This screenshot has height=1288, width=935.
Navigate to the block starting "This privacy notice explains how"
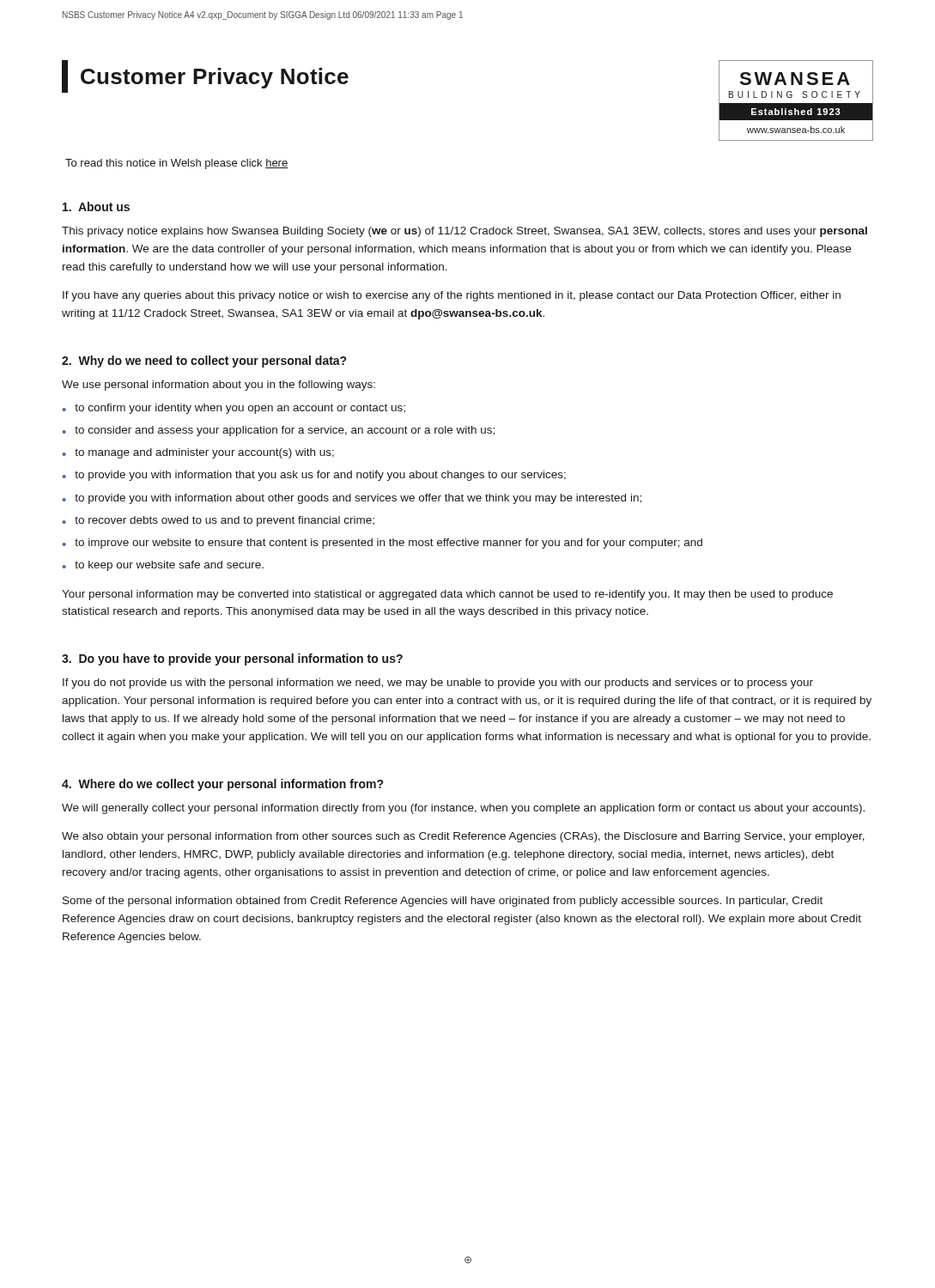pyautogui.click(x=465, y=249)
